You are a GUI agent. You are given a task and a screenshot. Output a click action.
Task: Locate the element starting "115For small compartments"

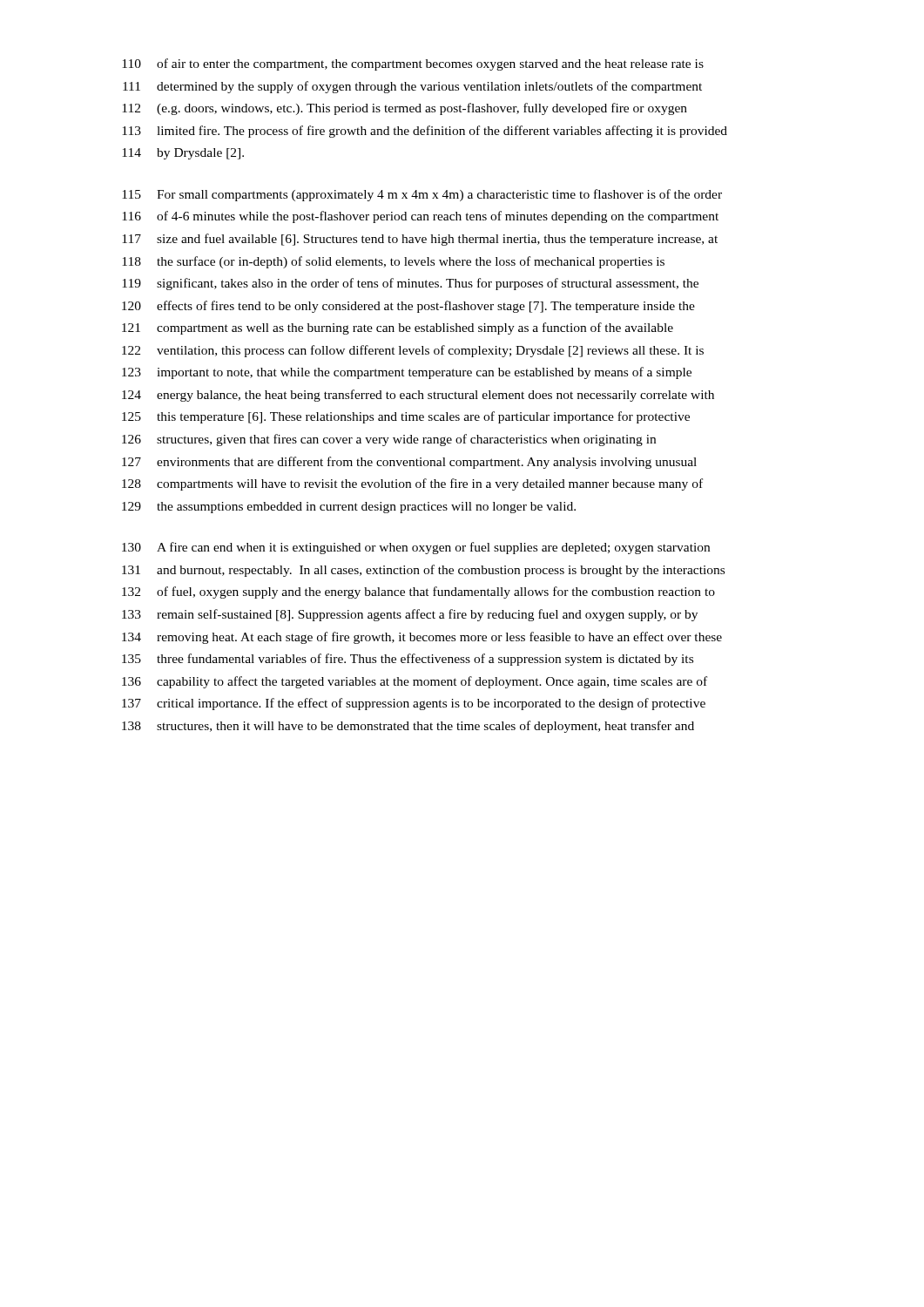pos(471,350)
